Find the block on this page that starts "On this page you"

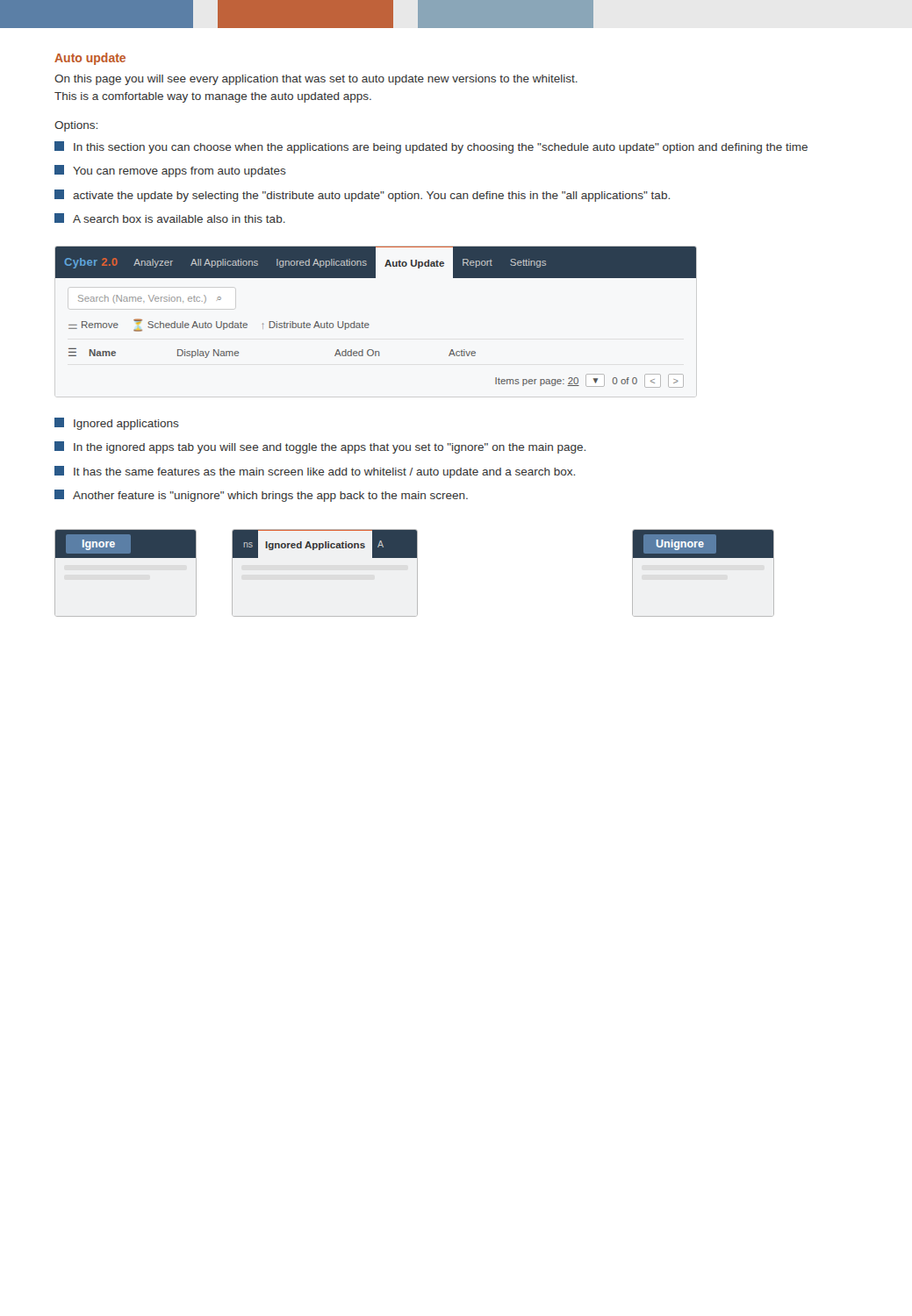coord(316,87)
